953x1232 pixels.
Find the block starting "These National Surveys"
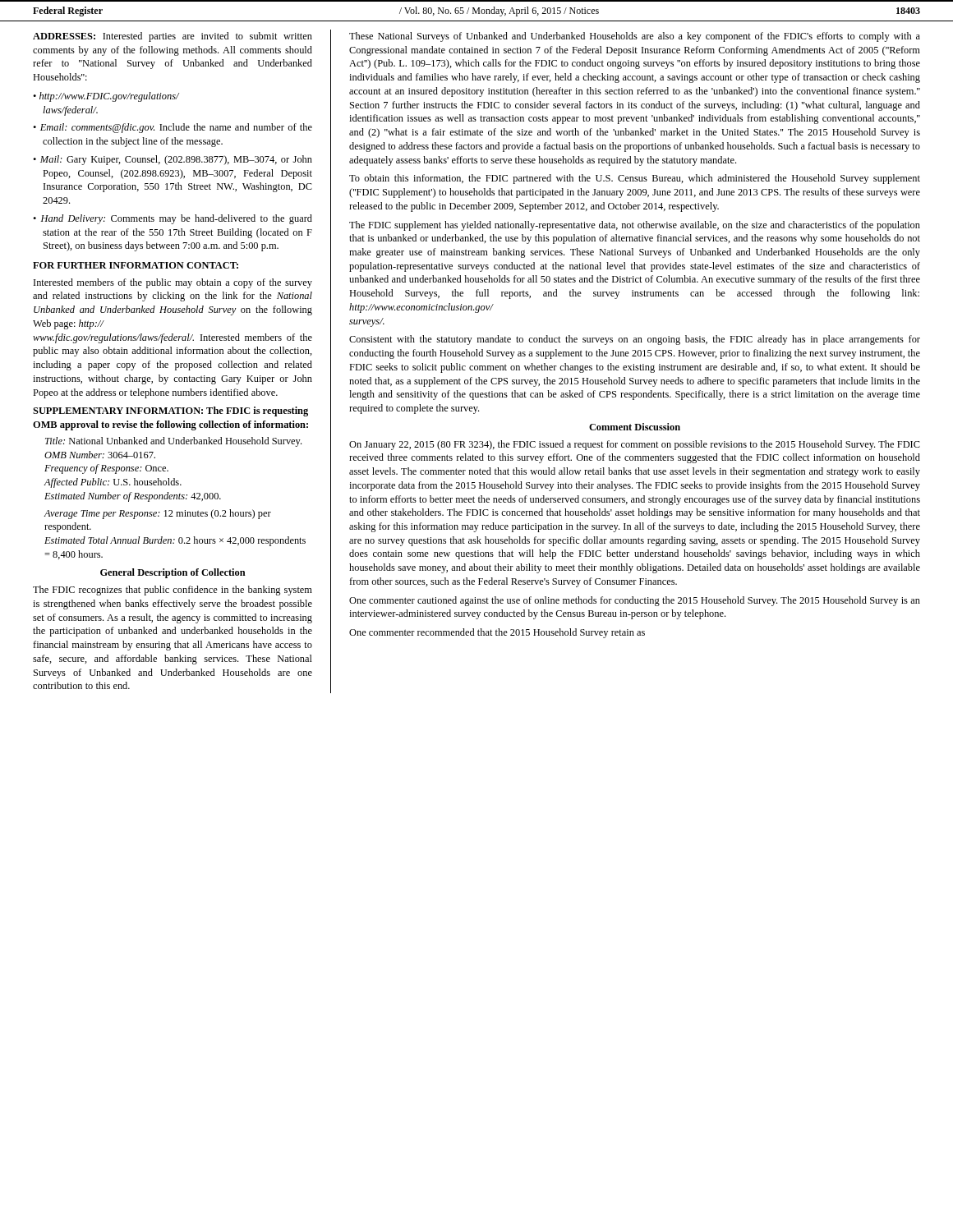[x=635, y=98]
